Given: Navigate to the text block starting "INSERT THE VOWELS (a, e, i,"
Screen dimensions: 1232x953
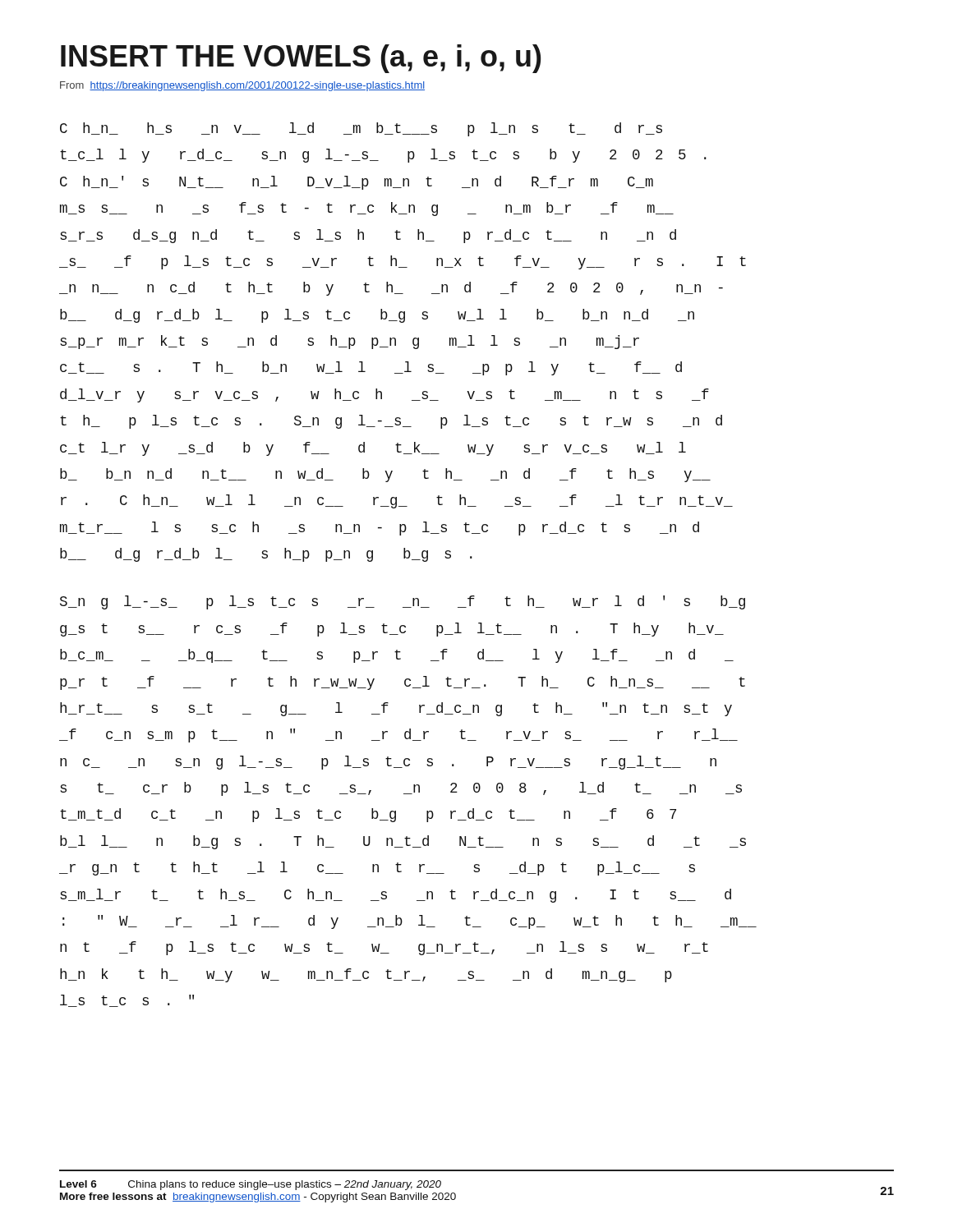Looking at the screenshot, I should click(x=476, y=57).
